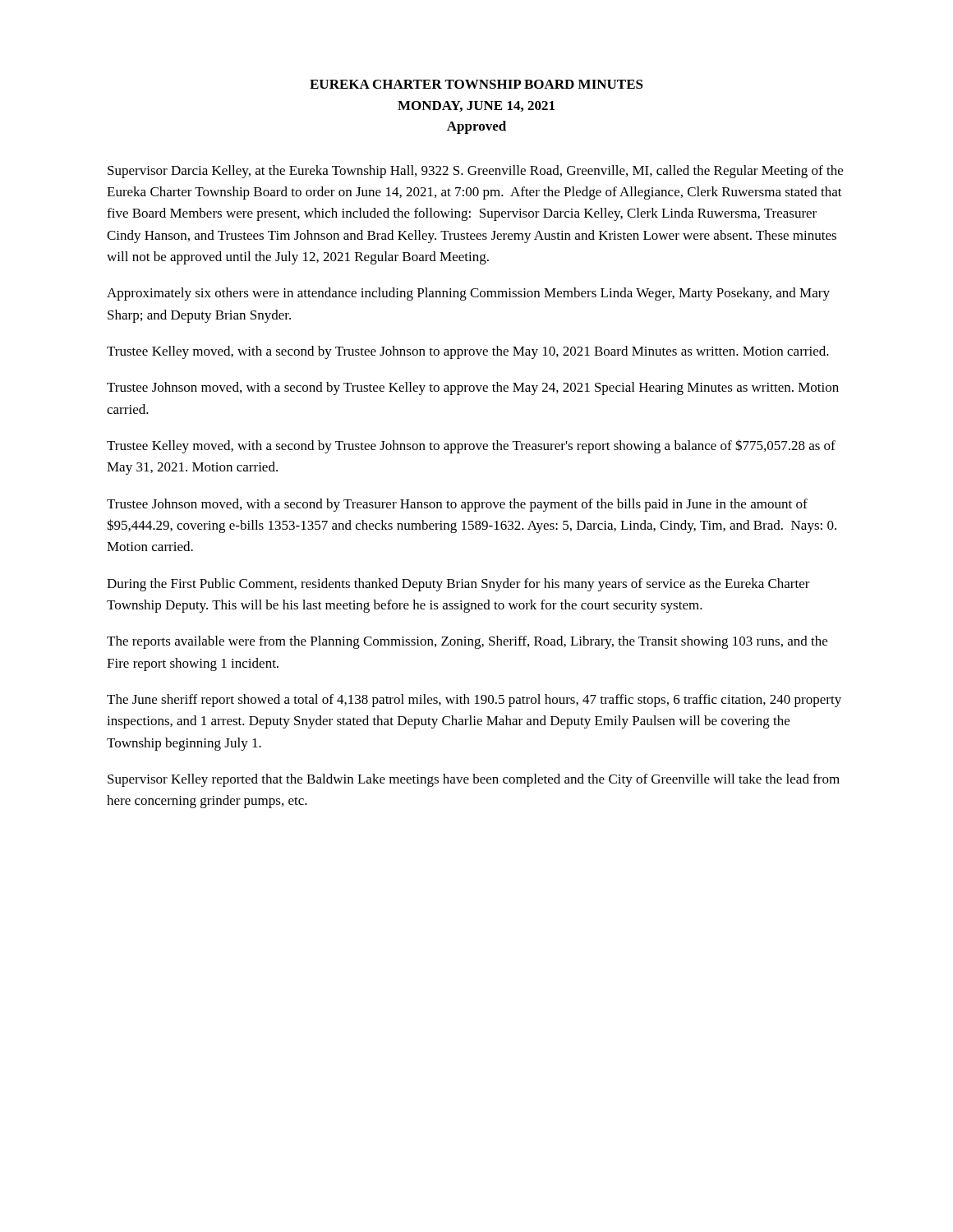The width and height of the screenshot is (953, 1232).
Task: Click the title that begins "EUREKA CHARTER TOWNSHIP BOARD"
Action: click(476, 105)
